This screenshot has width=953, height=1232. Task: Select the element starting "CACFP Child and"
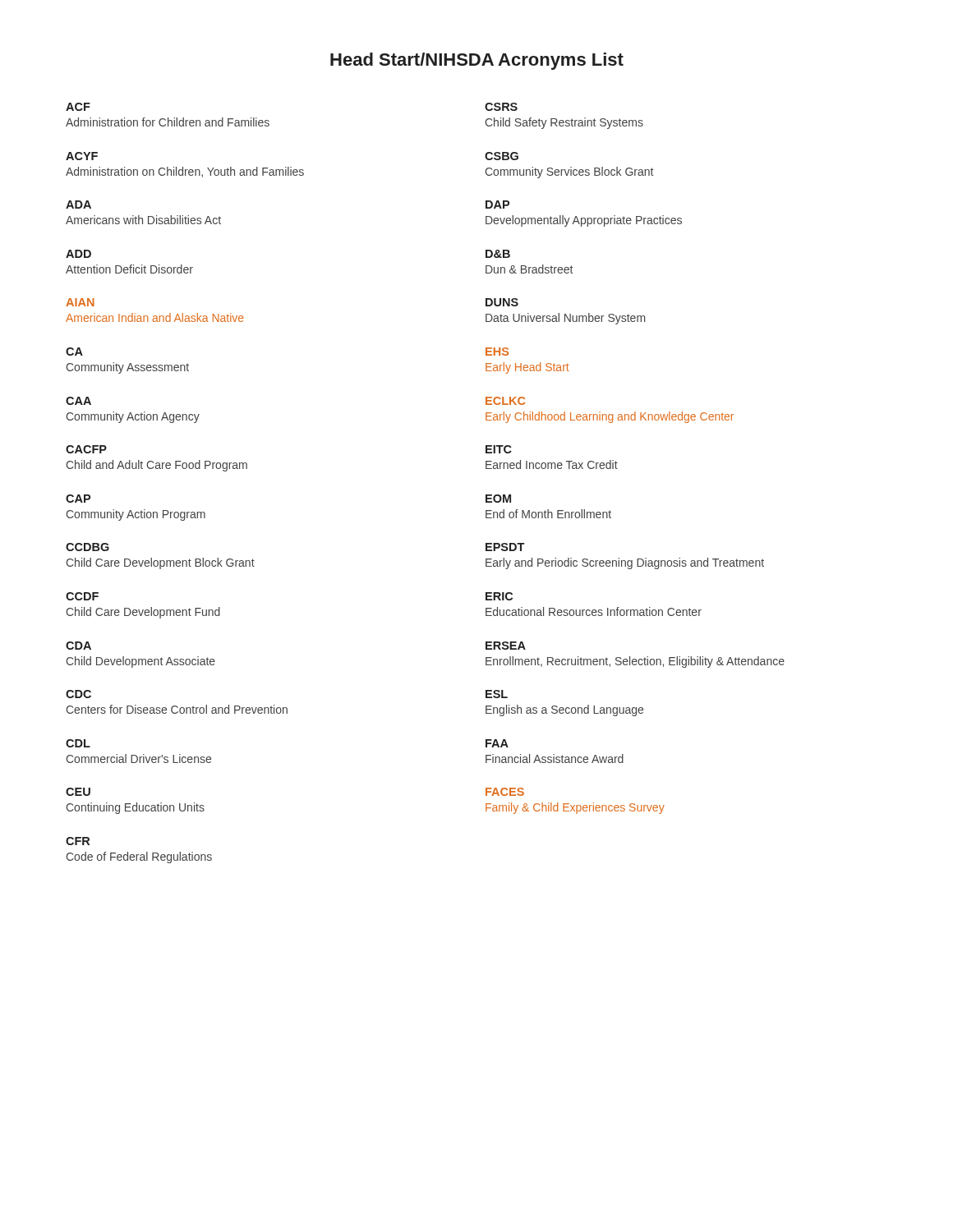tap(255, 458)
